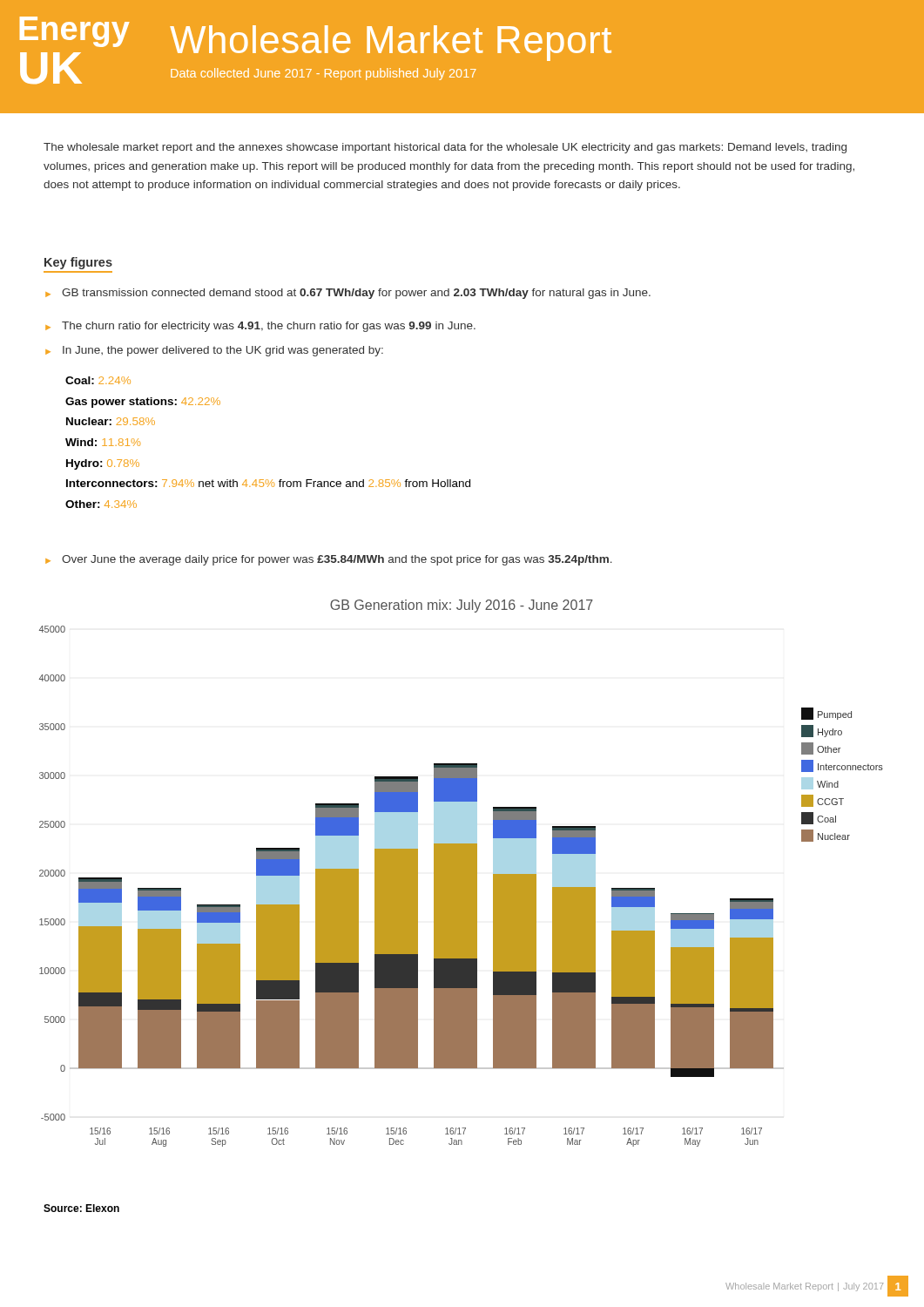Navigate to the block starting "► Over June the average daily price"
The image size is (924, 1307).
pos(328,560)
